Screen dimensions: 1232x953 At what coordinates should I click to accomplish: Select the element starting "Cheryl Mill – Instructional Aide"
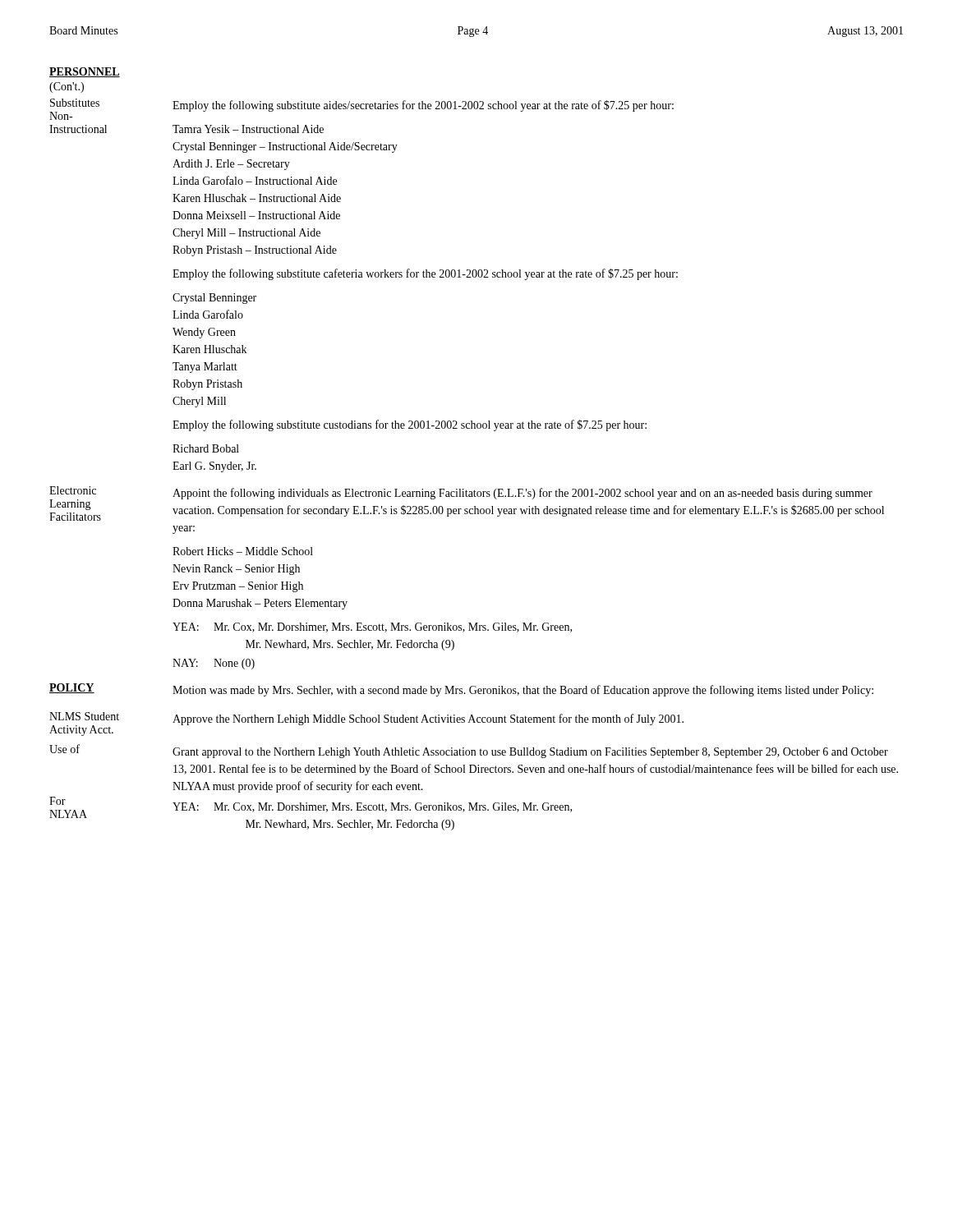click(x=247, y=233)
